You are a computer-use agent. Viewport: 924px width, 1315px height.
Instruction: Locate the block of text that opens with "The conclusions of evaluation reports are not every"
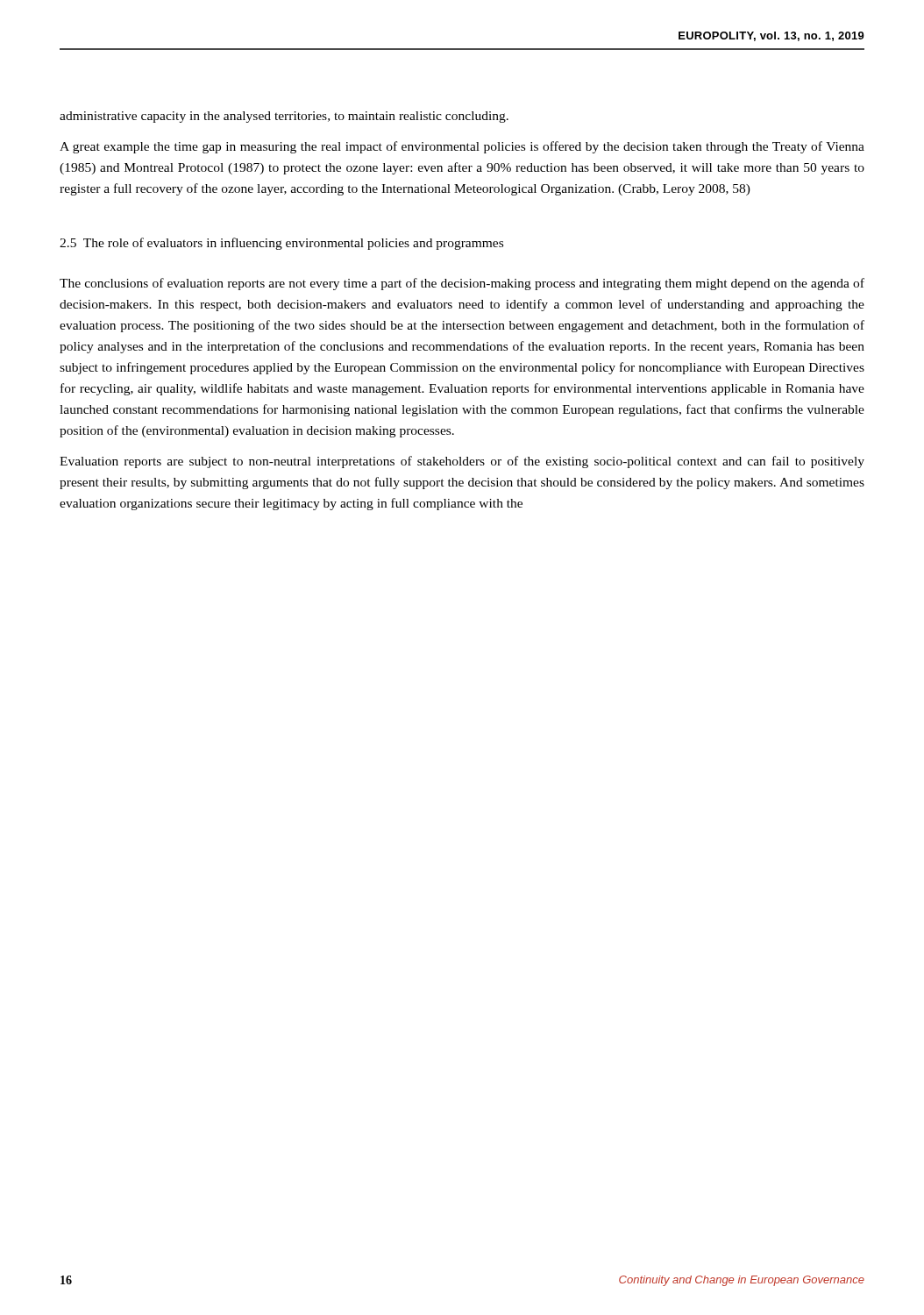(462, 357)
